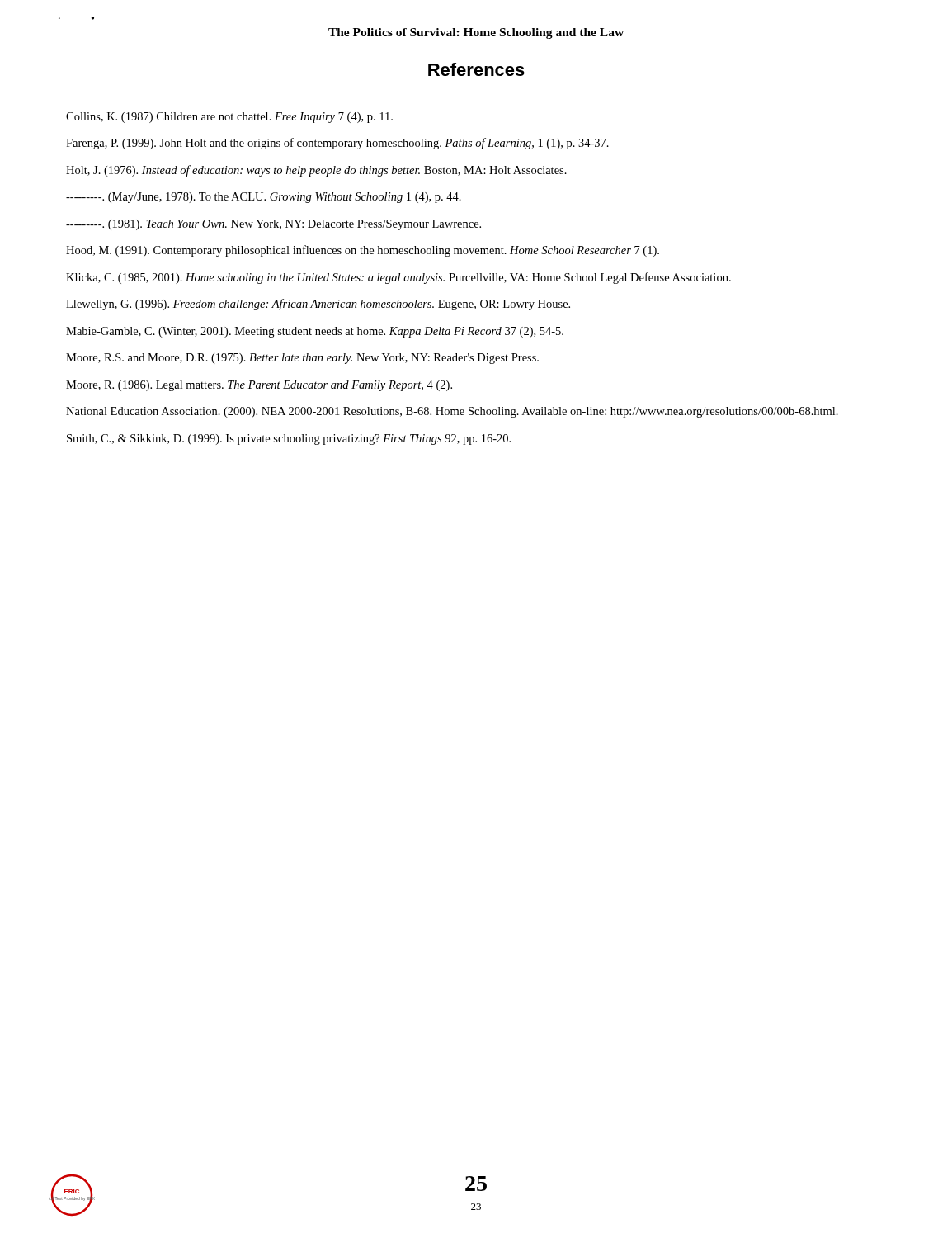Locate the block starting "---------. (May/June, 1978). To the ACLU. Growing Without"
This screenshot has width=952, height=1238.
click(x=264, y=197)
